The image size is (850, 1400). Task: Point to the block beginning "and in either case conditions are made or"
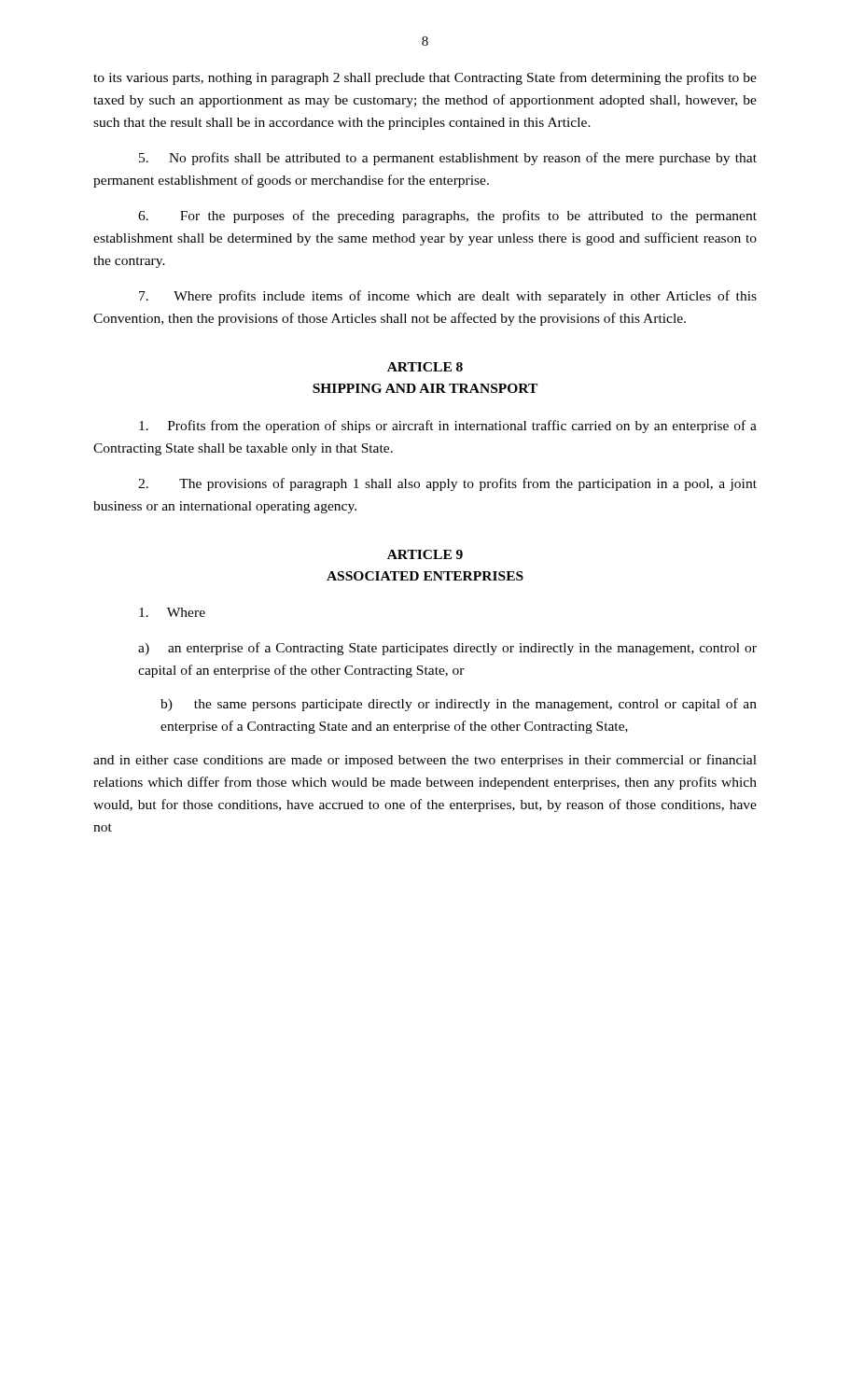[425, 793]
